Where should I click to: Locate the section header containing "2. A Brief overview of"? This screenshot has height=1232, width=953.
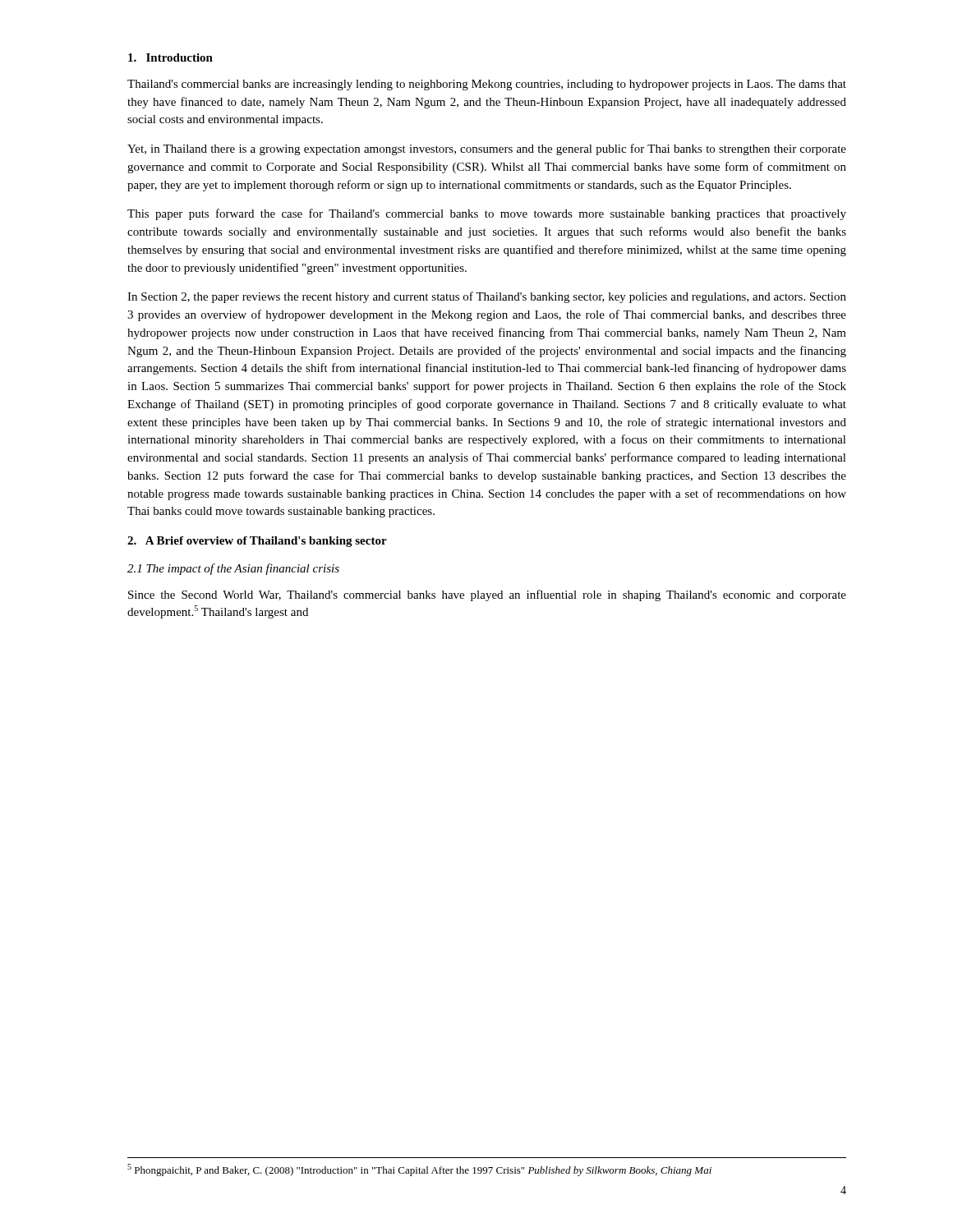(257, 540)
